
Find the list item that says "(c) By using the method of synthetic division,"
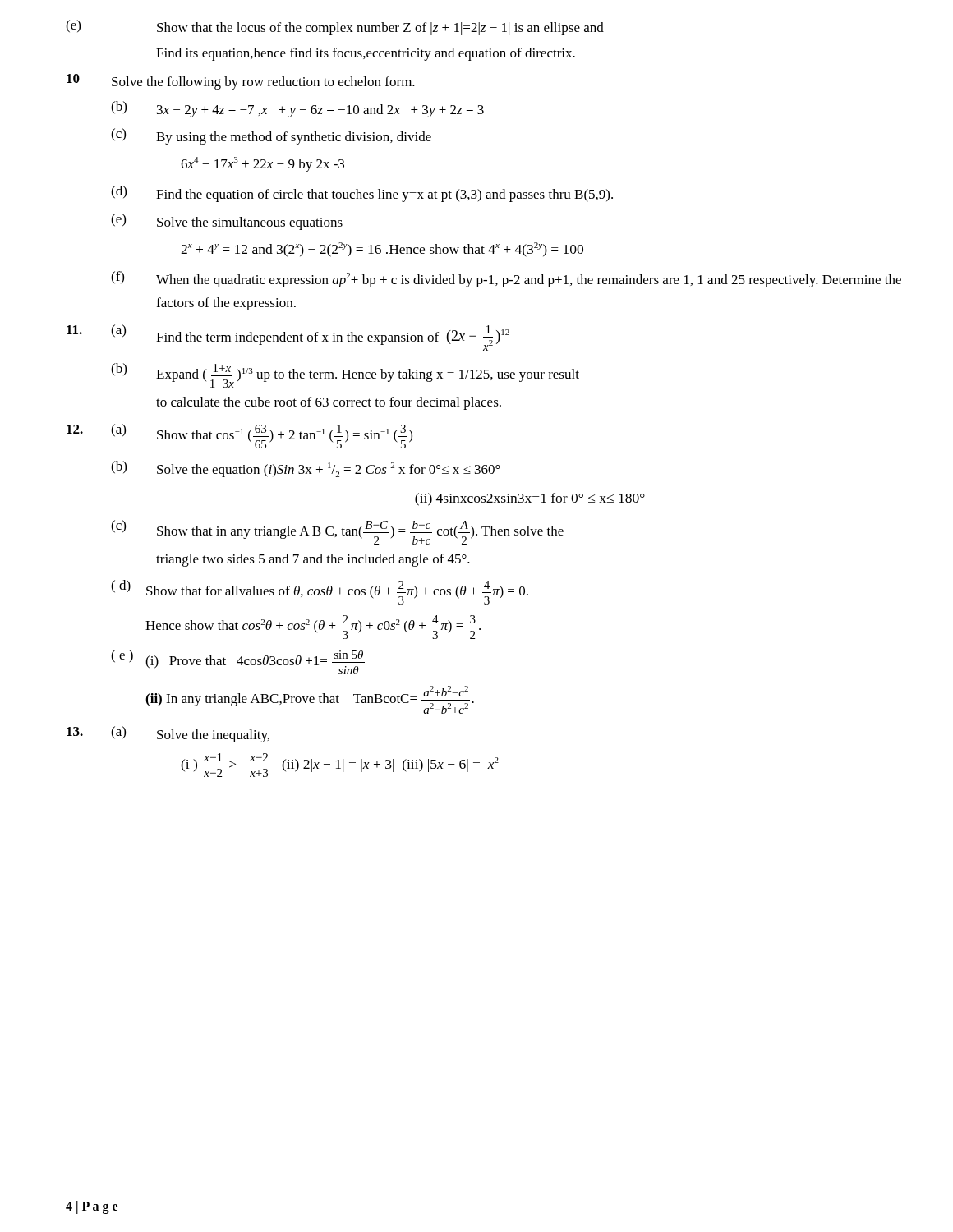tap(271, 136)
